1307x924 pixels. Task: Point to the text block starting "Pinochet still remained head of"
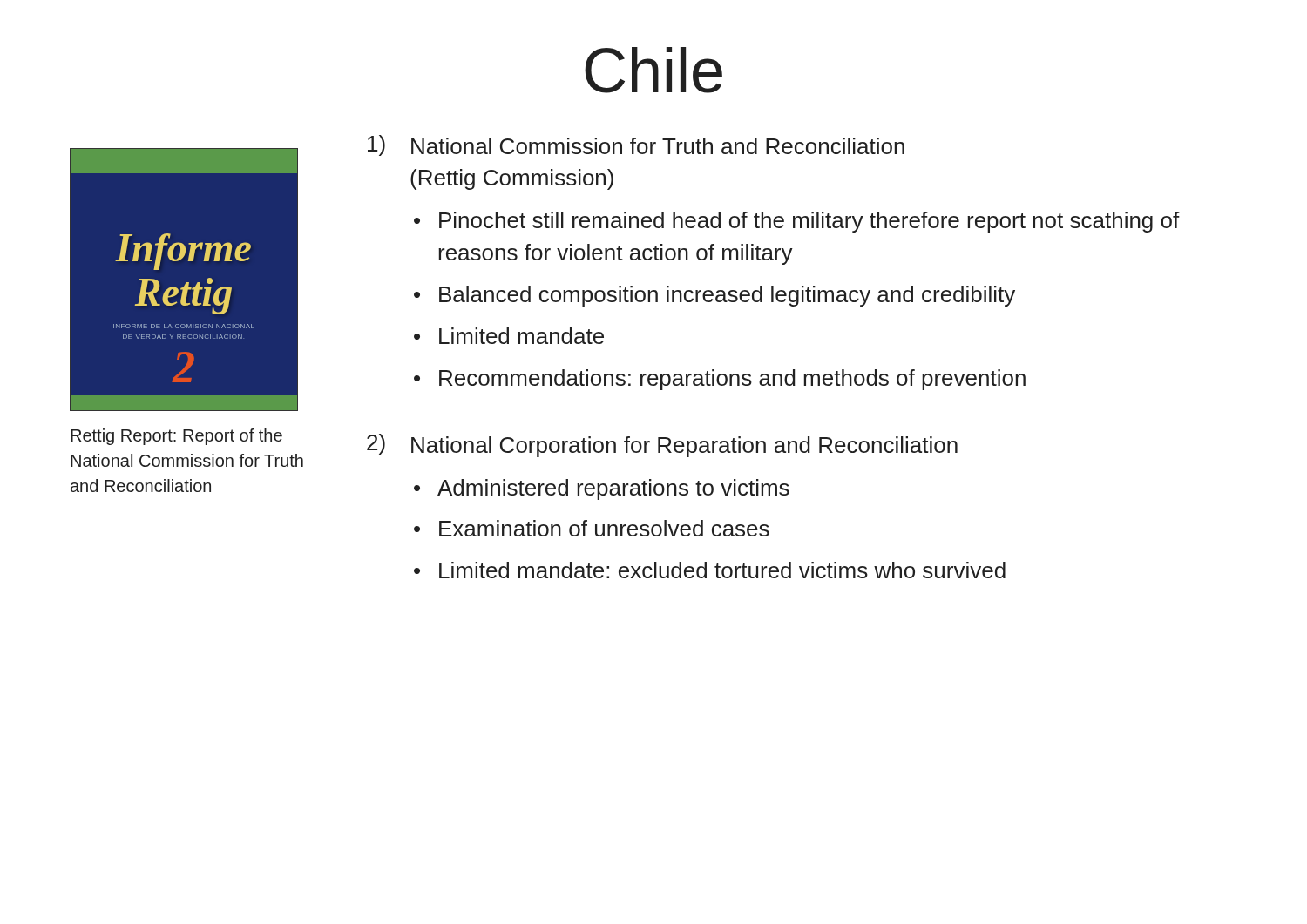click(808, 237)
